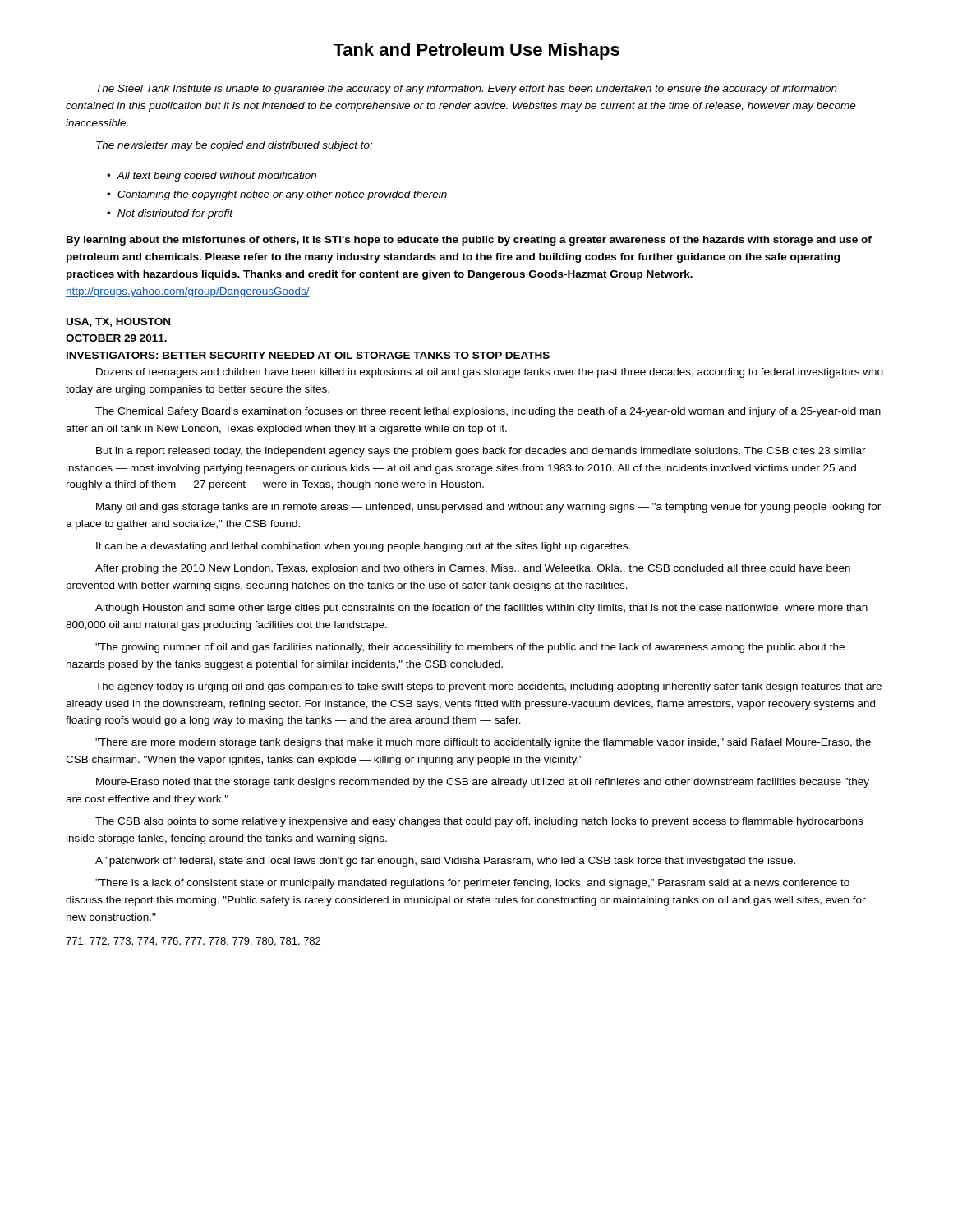Find the block on this page that starts "Containing the copyright notice or any"
953x1232 pixels.
282,195
